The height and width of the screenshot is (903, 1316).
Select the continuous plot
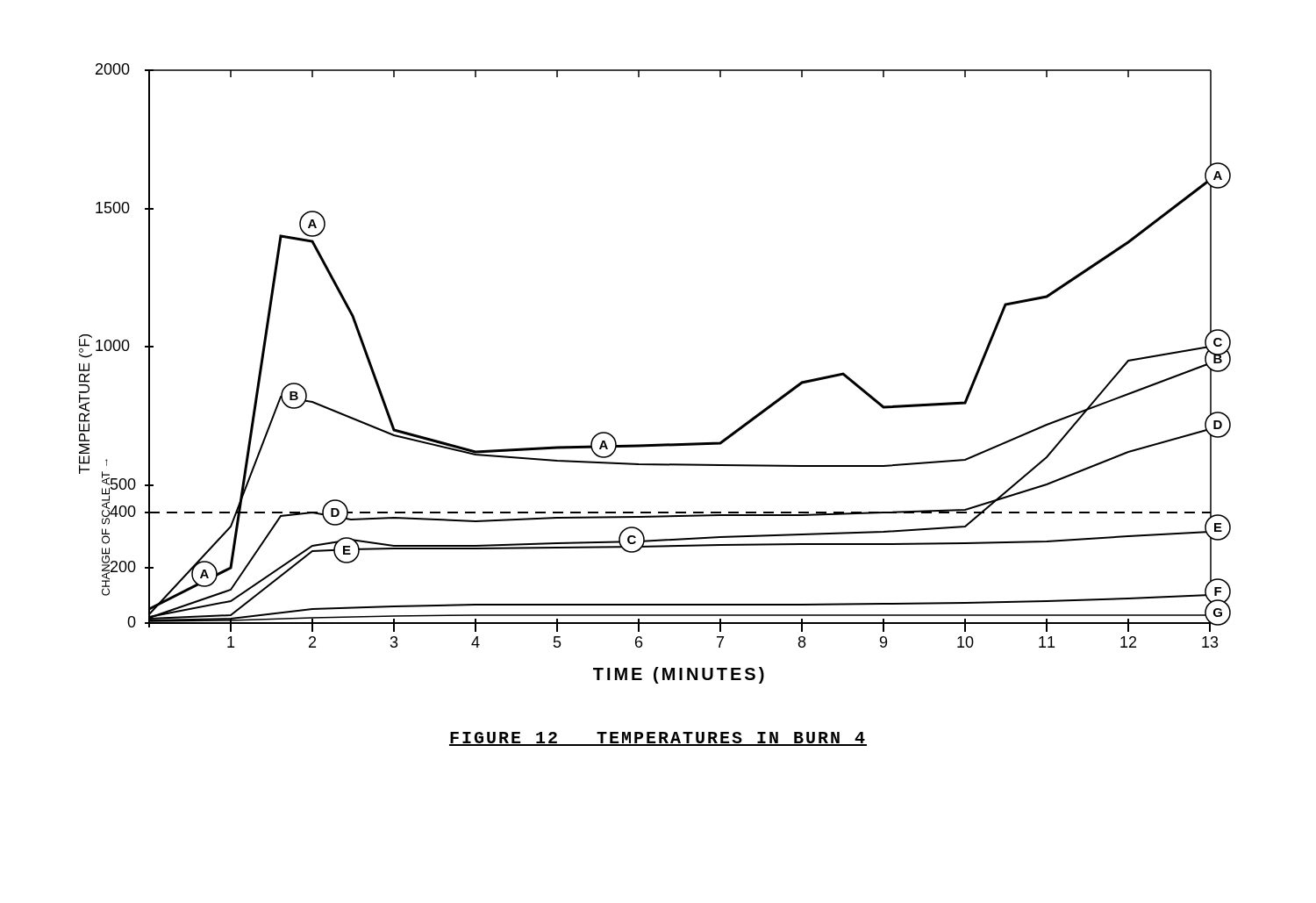tap(658, 373)
